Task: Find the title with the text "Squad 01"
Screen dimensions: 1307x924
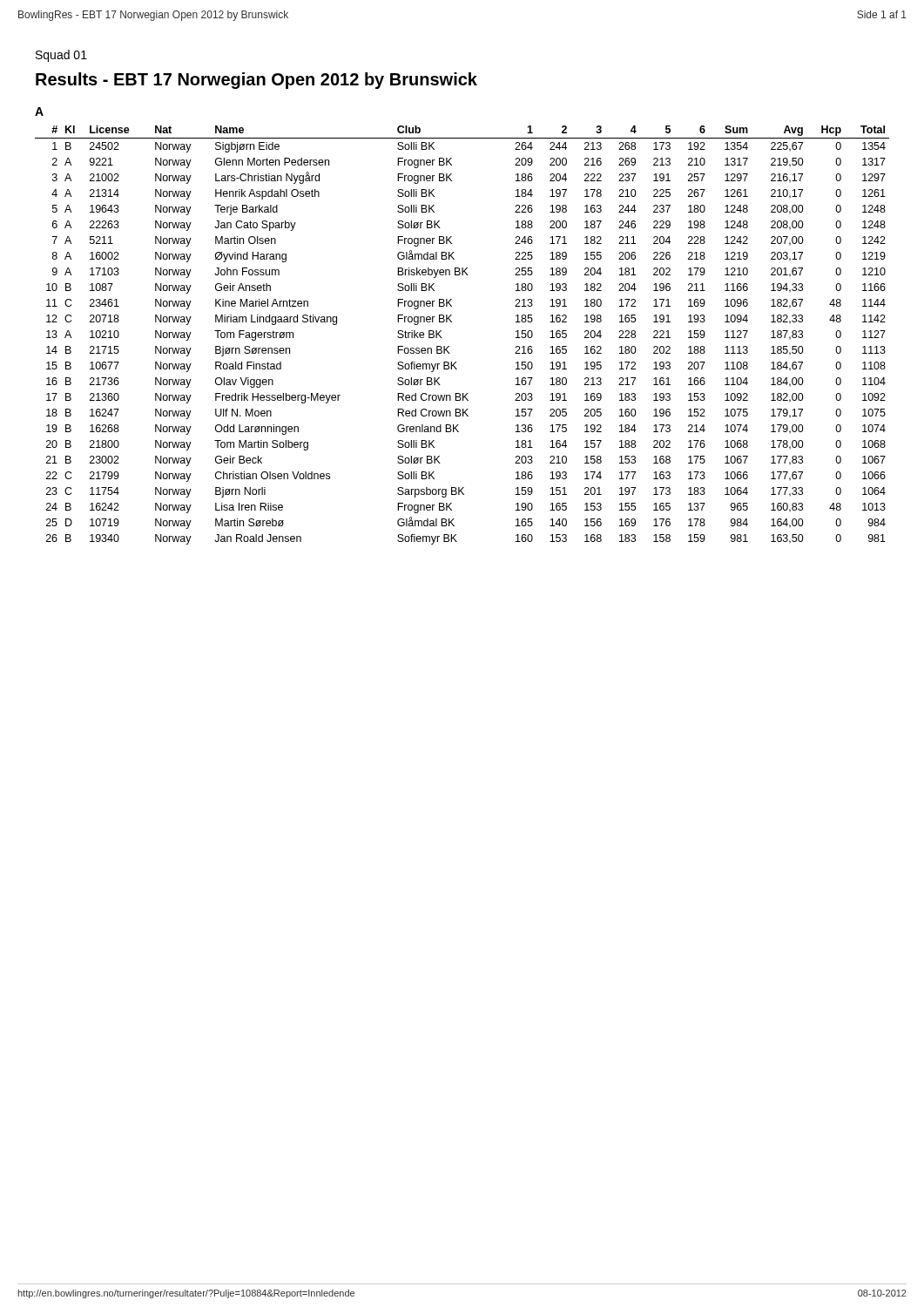Action: (x=61, y=55)
